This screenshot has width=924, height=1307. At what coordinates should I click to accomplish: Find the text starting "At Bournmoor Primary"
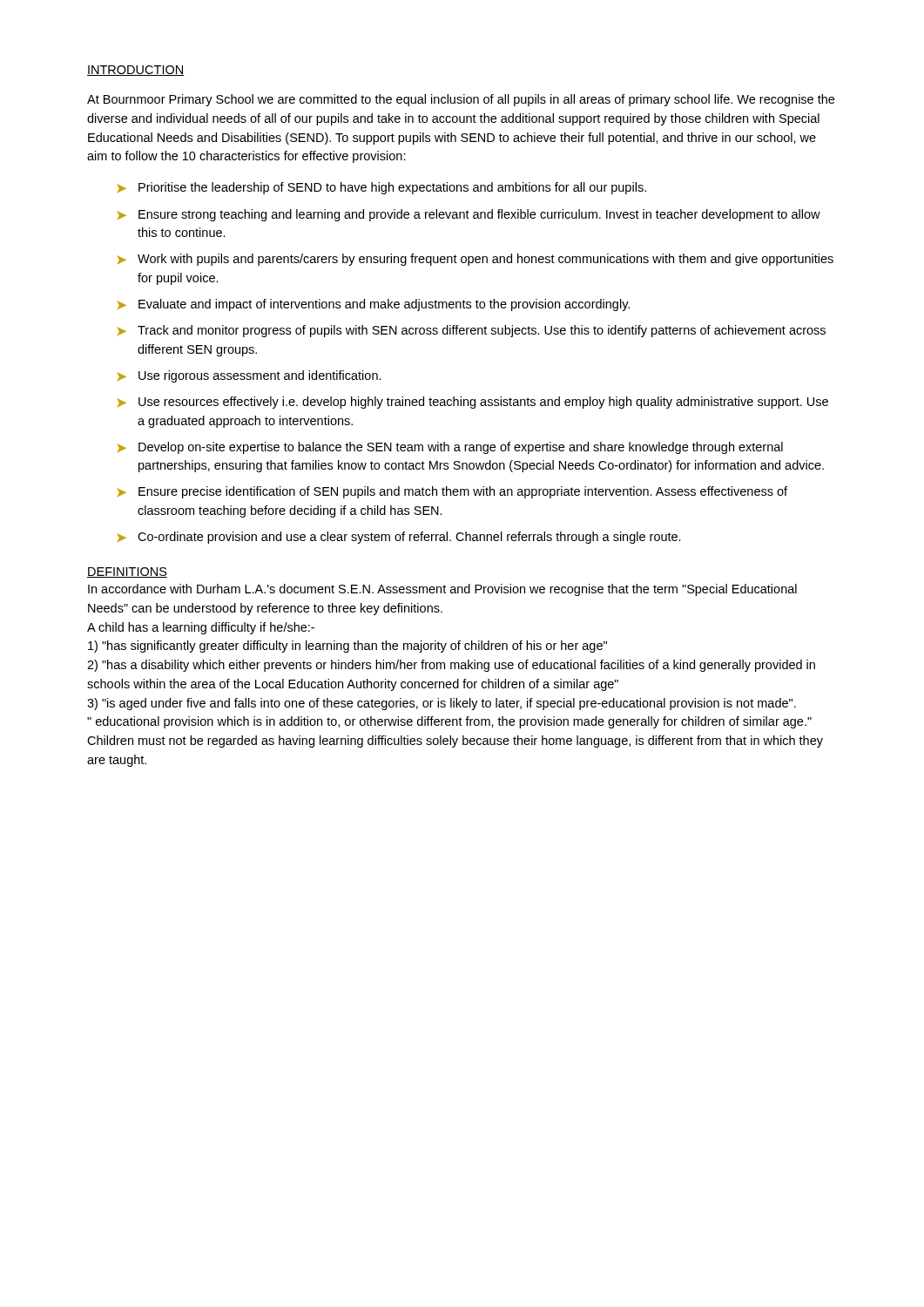point(461,128)
